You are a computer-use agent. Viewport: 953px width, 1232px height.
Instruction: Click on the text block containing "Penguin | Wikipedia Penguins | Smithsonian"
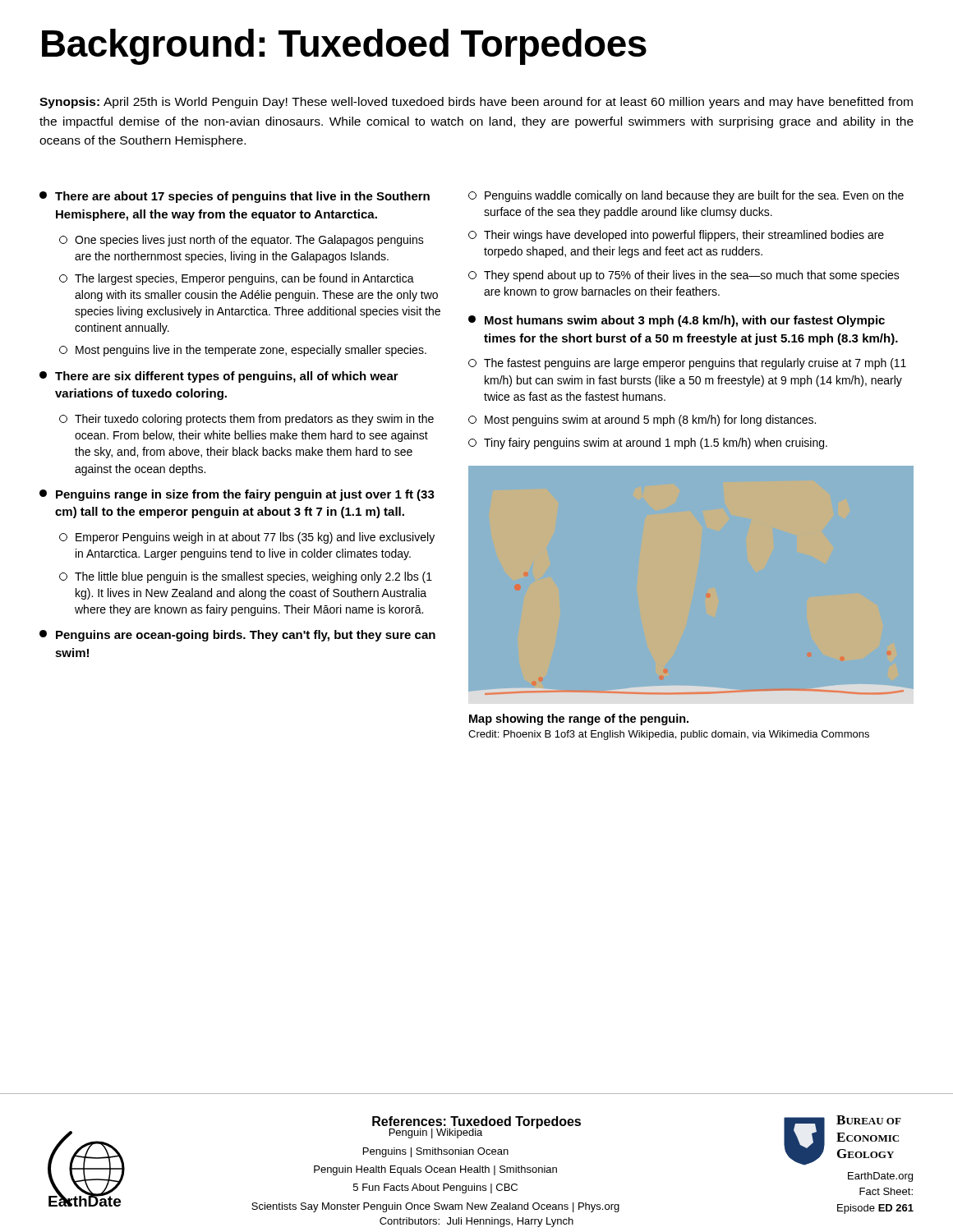pyautogui.click(x=435, y=1169)
